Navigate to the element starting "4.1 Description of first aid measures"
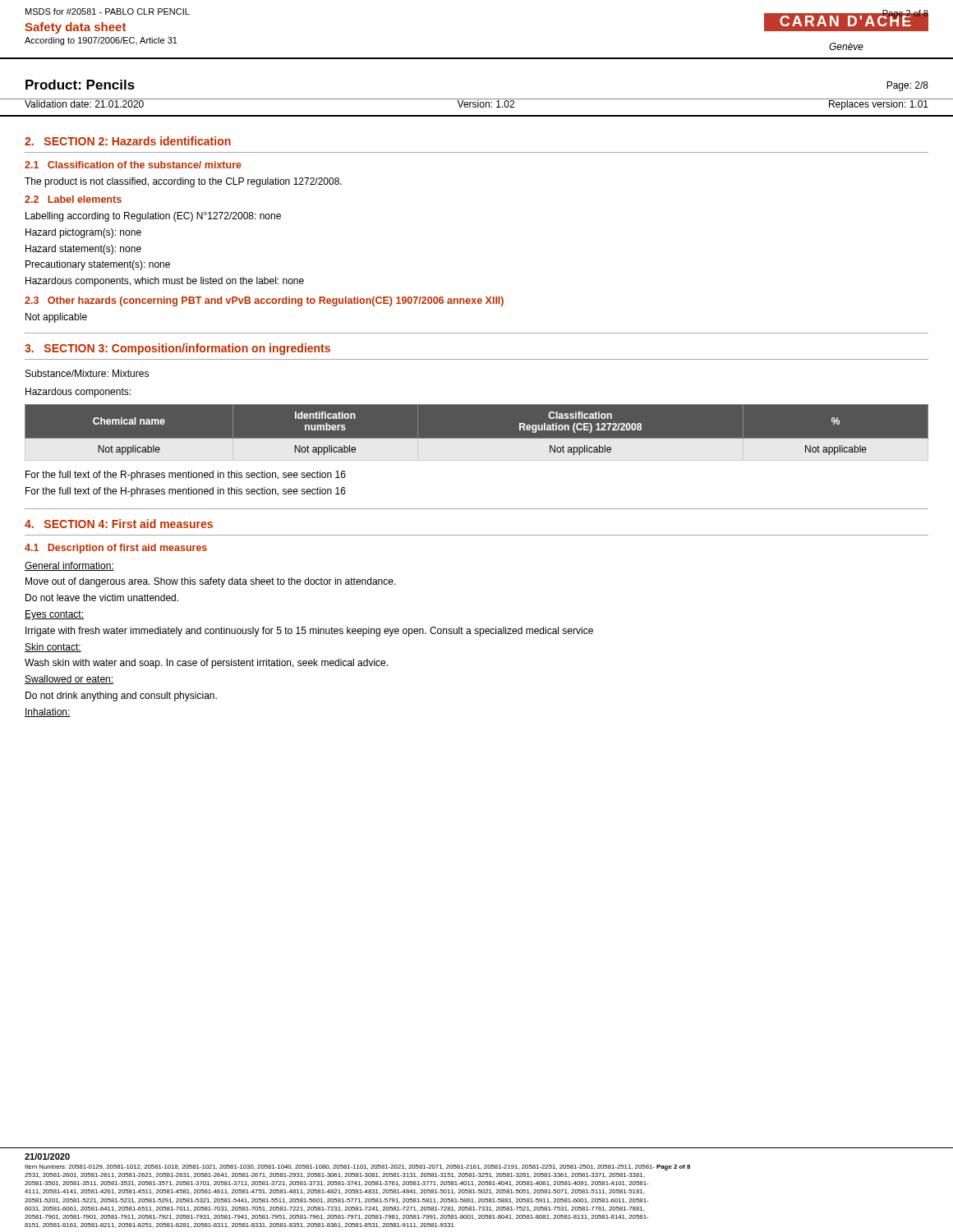Image resolution: width=953 pixels, height=1232 pixels. [x=116, y=548]
